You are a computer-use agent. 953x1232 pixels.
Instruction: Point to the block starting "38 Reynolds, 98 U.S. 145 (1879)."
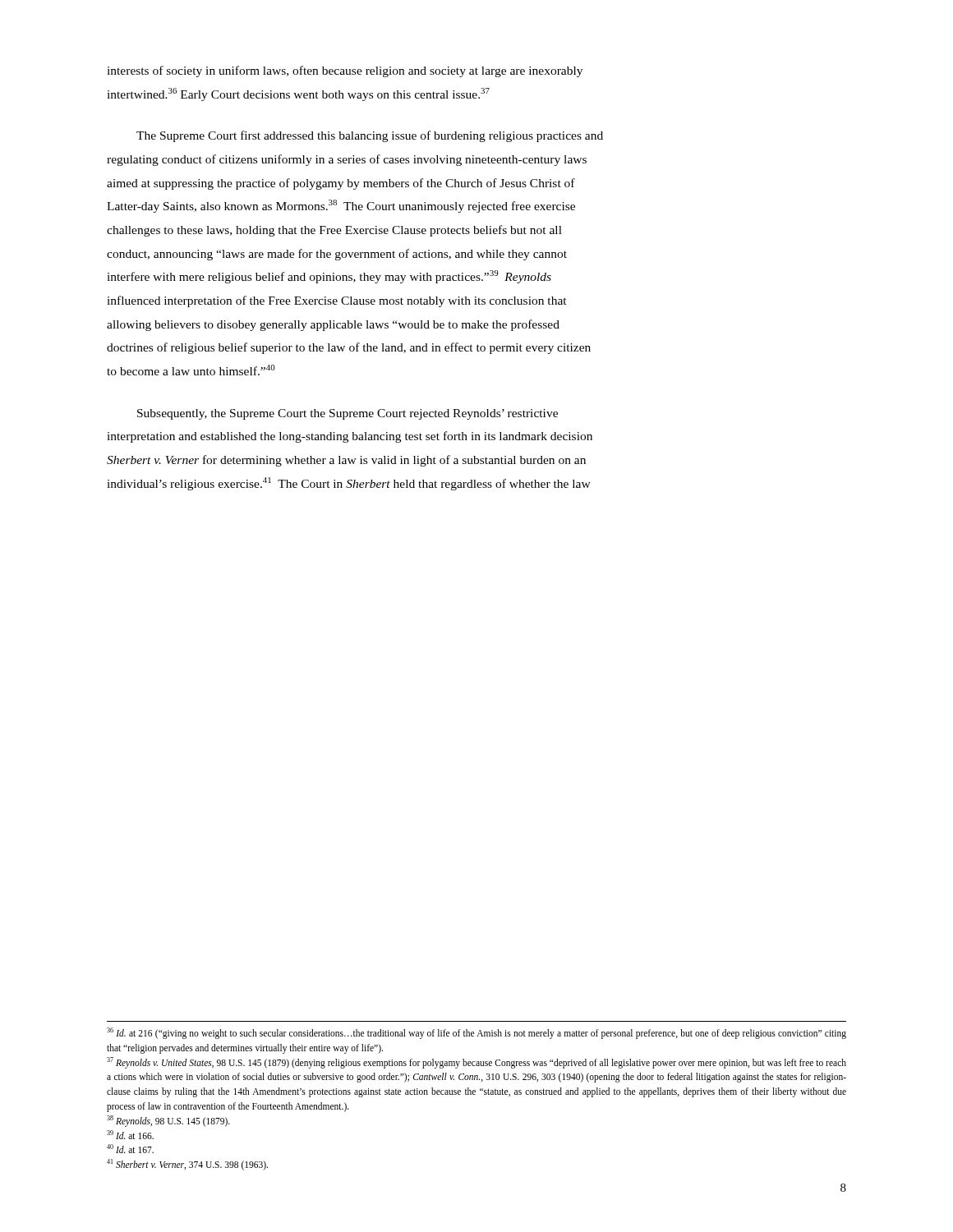pos(169,1120)
